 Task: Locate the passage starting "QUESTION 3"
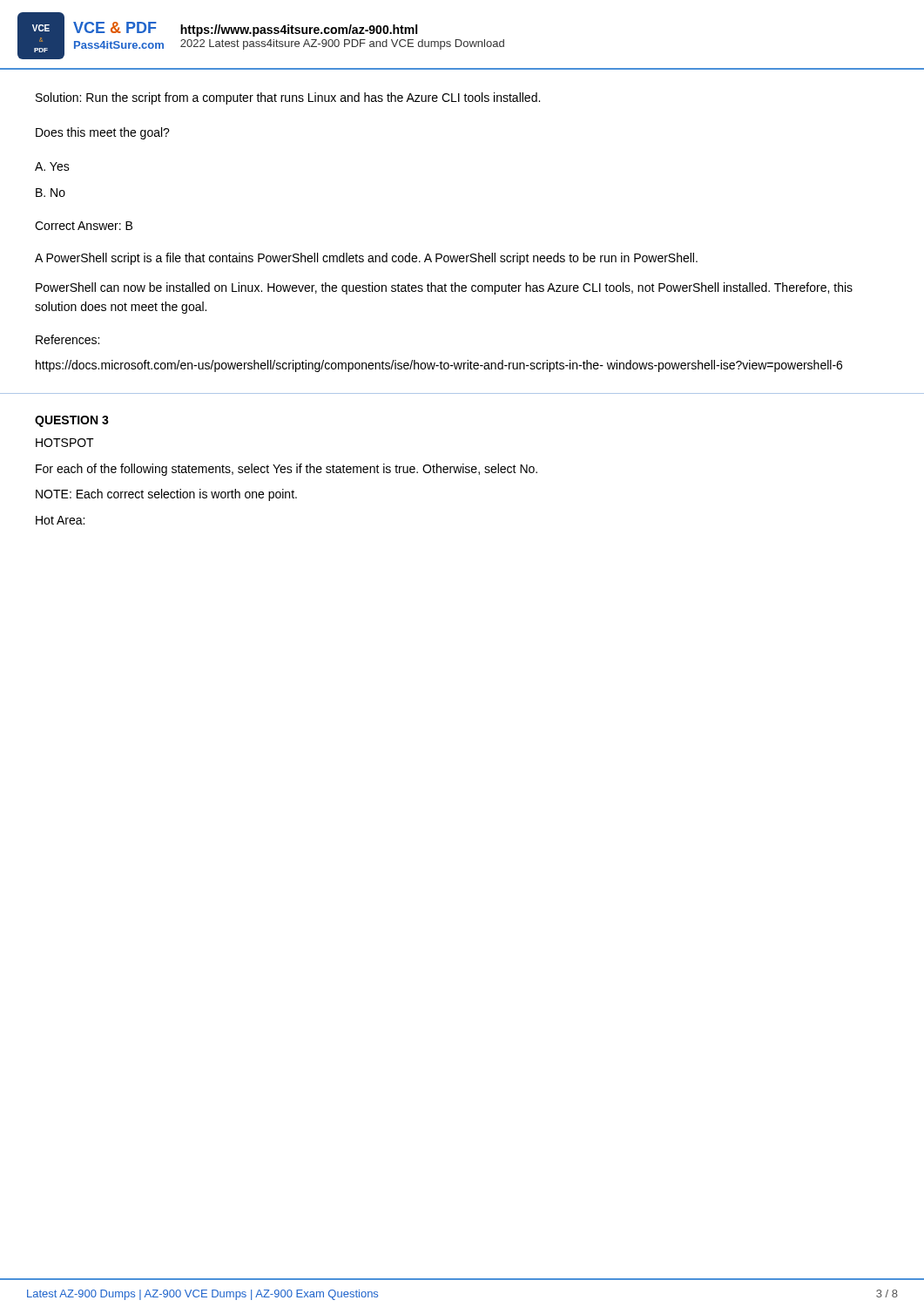point(72,420)
